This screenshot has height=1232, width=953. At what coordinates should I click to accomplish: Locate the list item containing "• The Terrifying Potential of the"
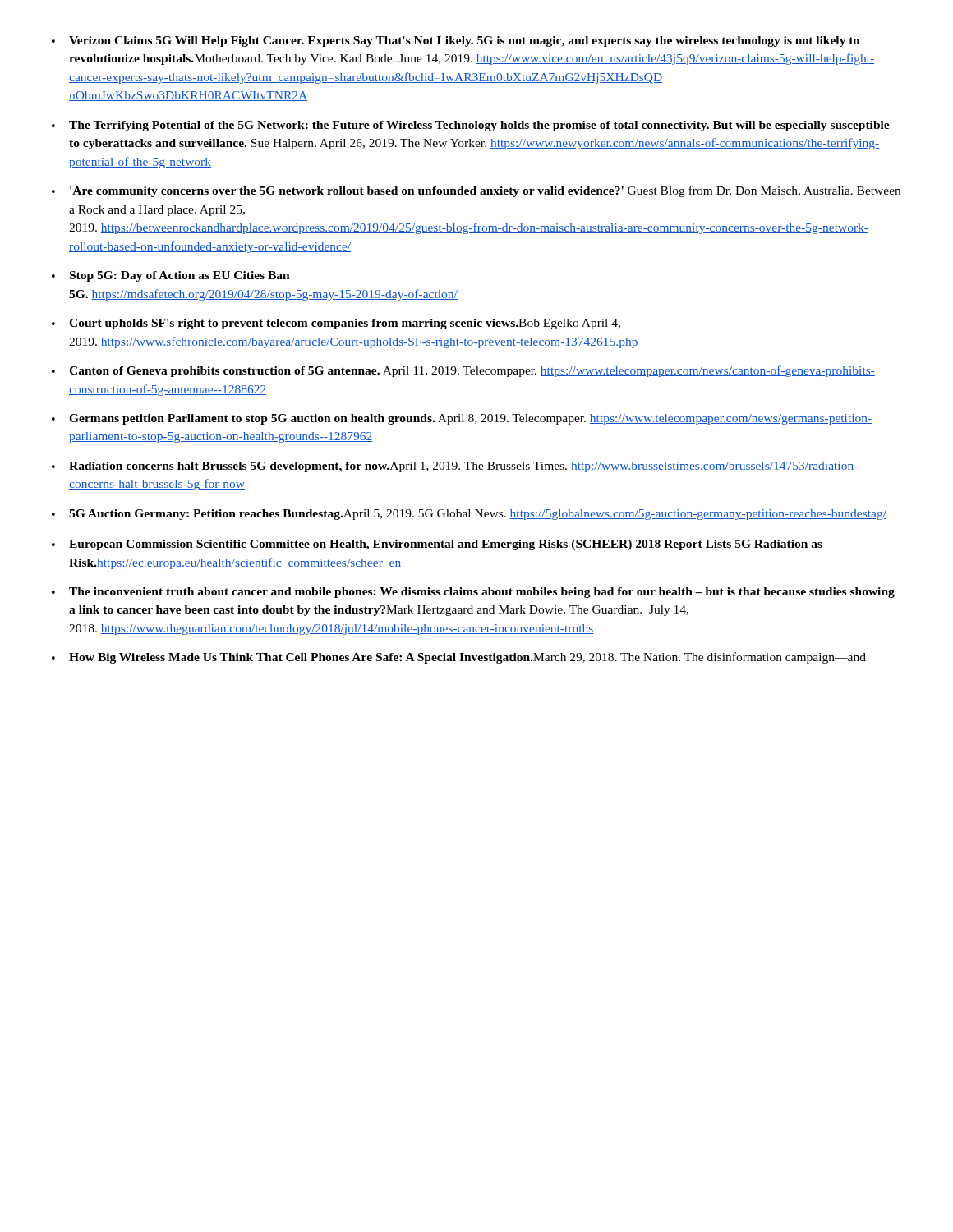point(476,143)
